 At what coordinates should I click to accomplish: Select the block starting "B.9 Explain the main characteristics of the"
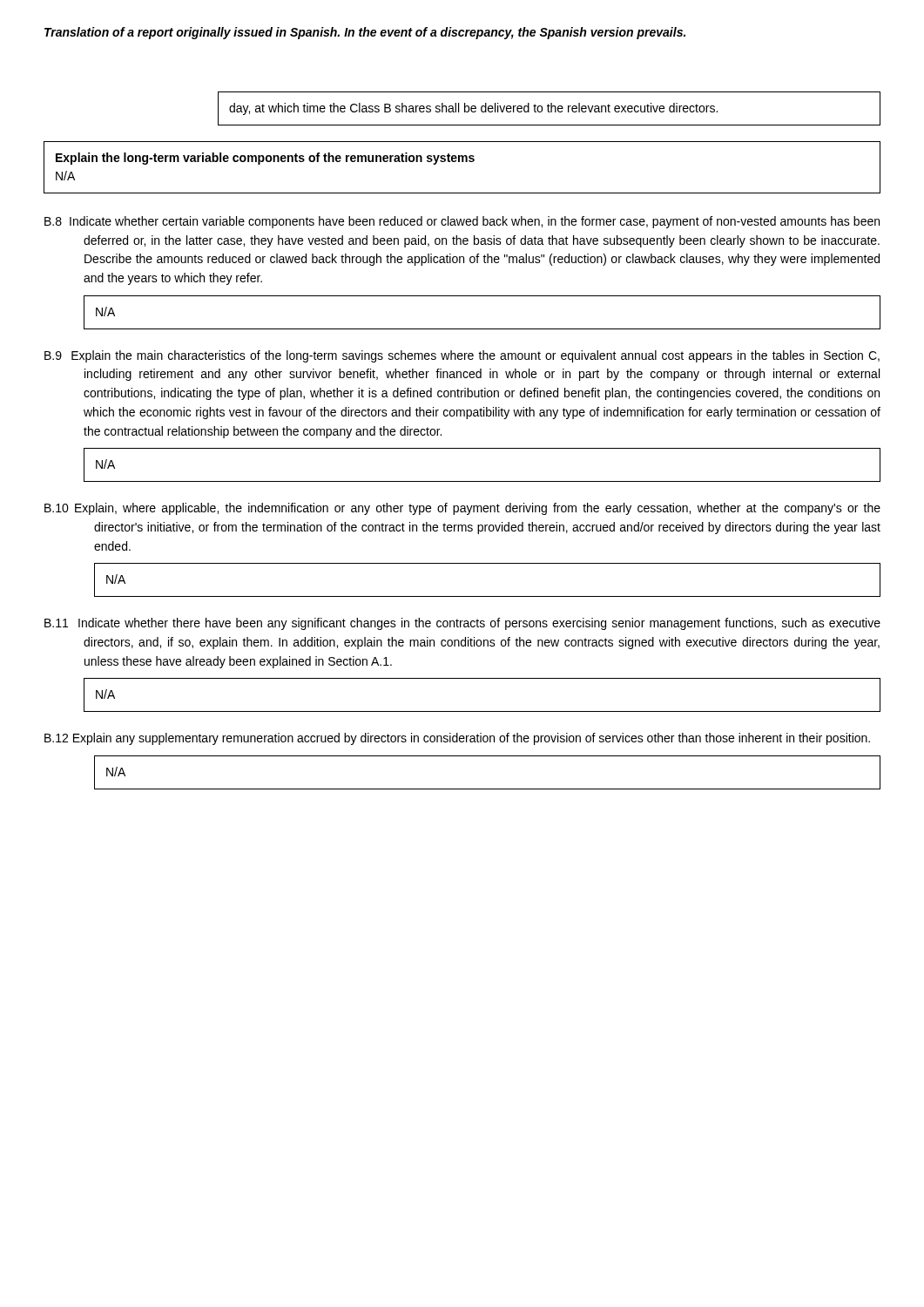(462, 393)
